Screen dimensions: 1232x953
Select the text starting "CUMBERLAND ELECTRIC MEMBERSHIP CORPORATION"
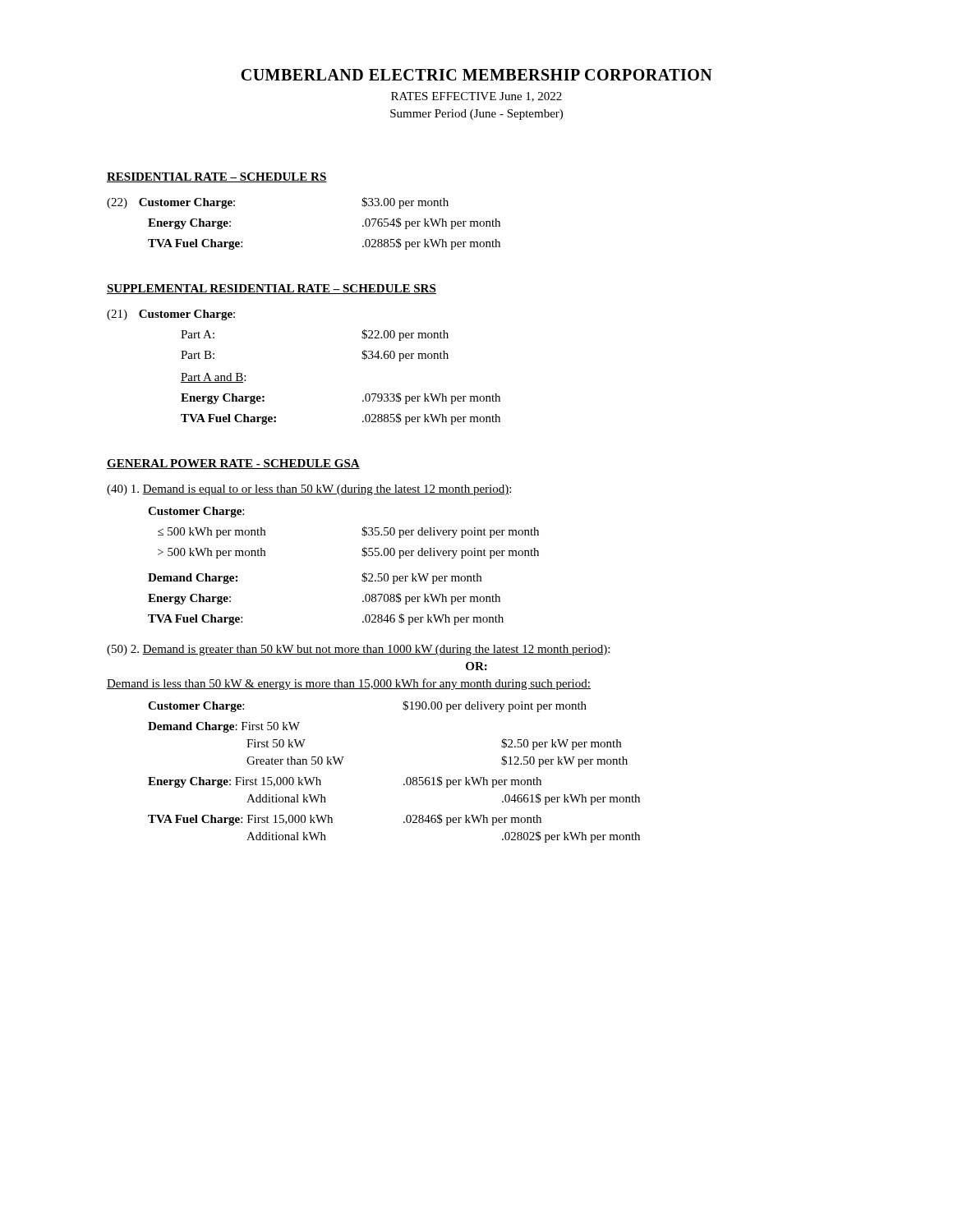pos(476,75)
